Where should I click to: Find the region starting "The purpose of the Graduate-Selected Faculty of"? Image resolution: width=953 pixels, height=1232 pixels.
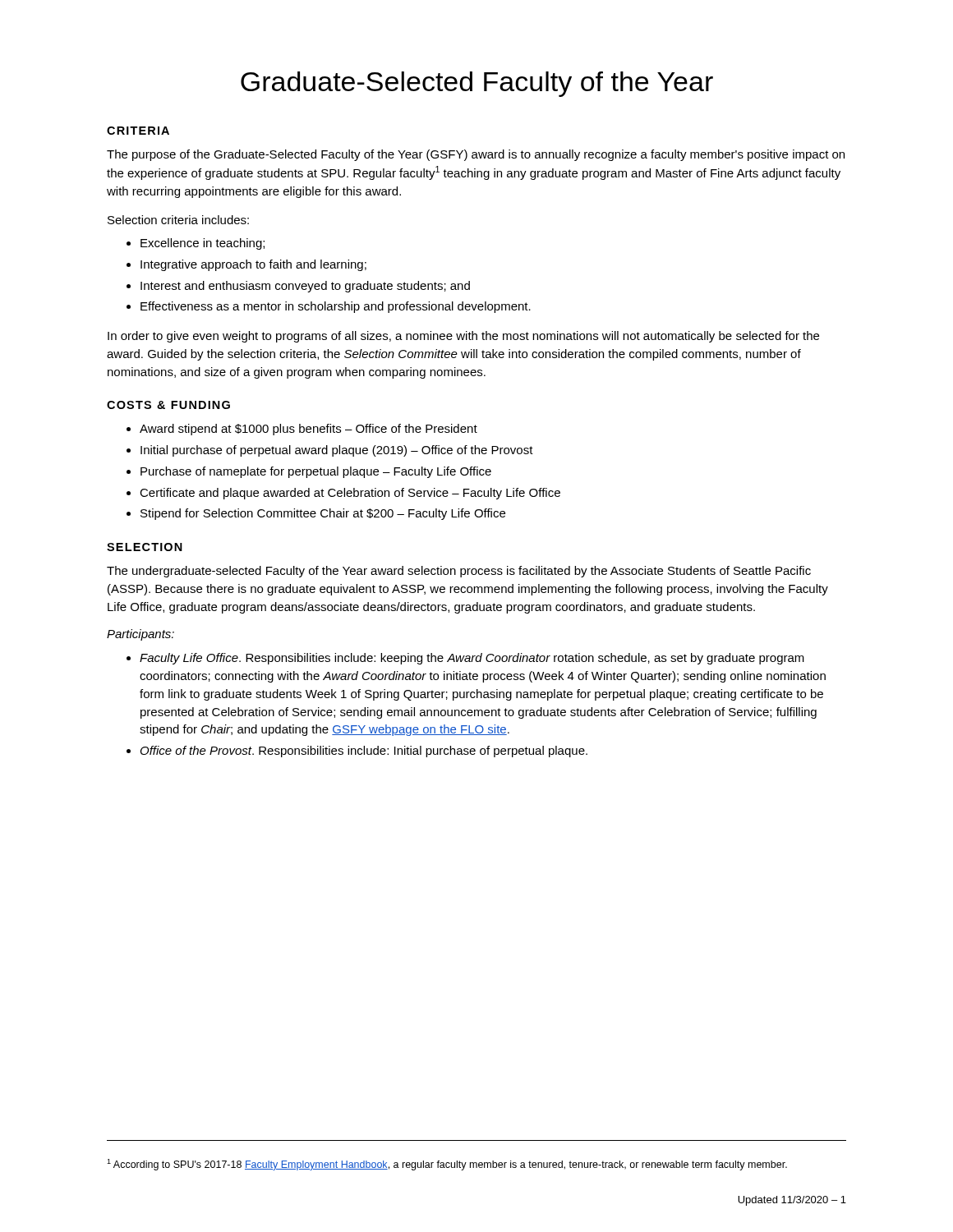(x=476, y=173)
